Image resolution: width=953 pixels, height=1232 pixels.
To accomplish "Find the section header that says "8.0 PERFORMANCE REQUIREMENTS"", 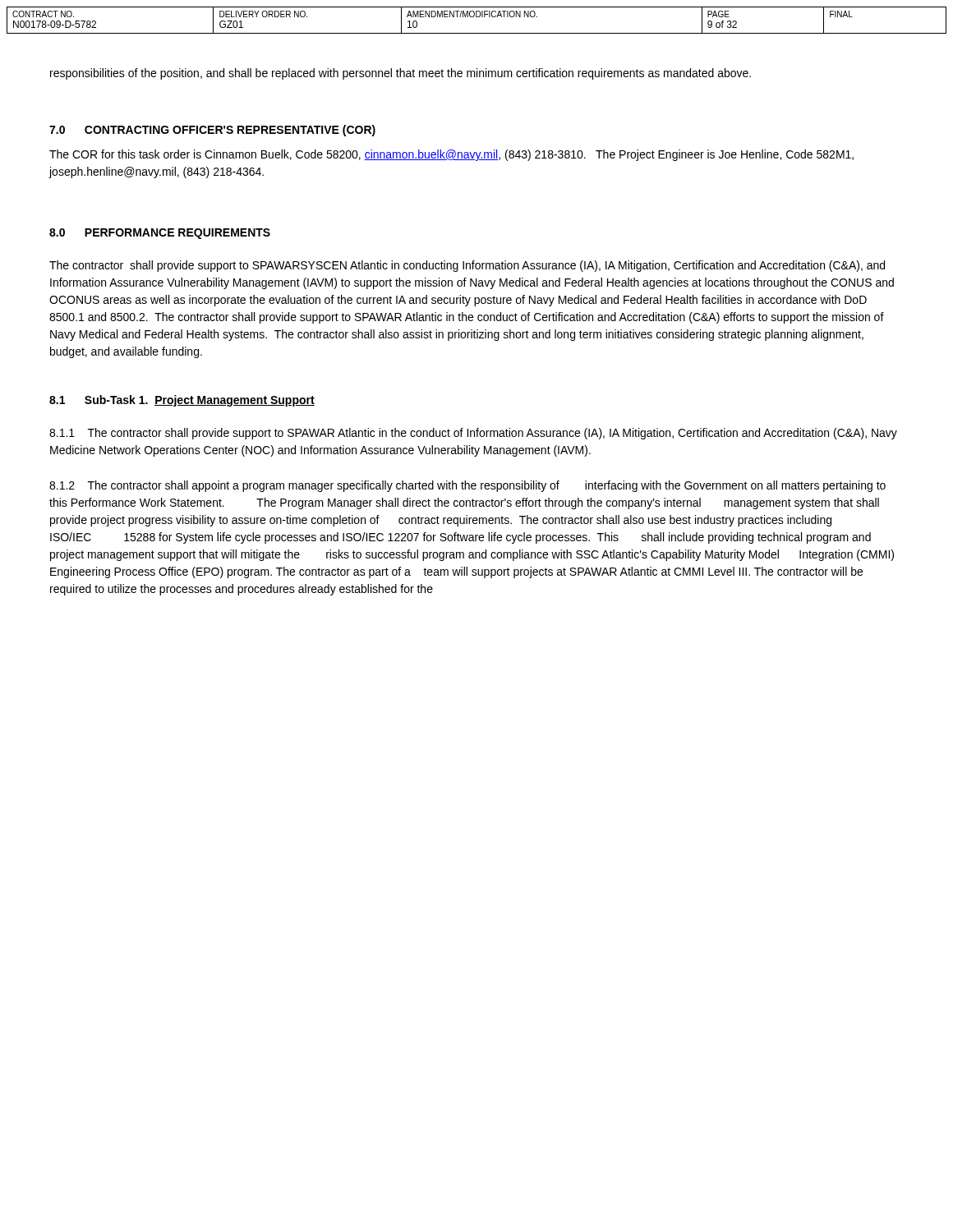I will (x=160, y=232).
